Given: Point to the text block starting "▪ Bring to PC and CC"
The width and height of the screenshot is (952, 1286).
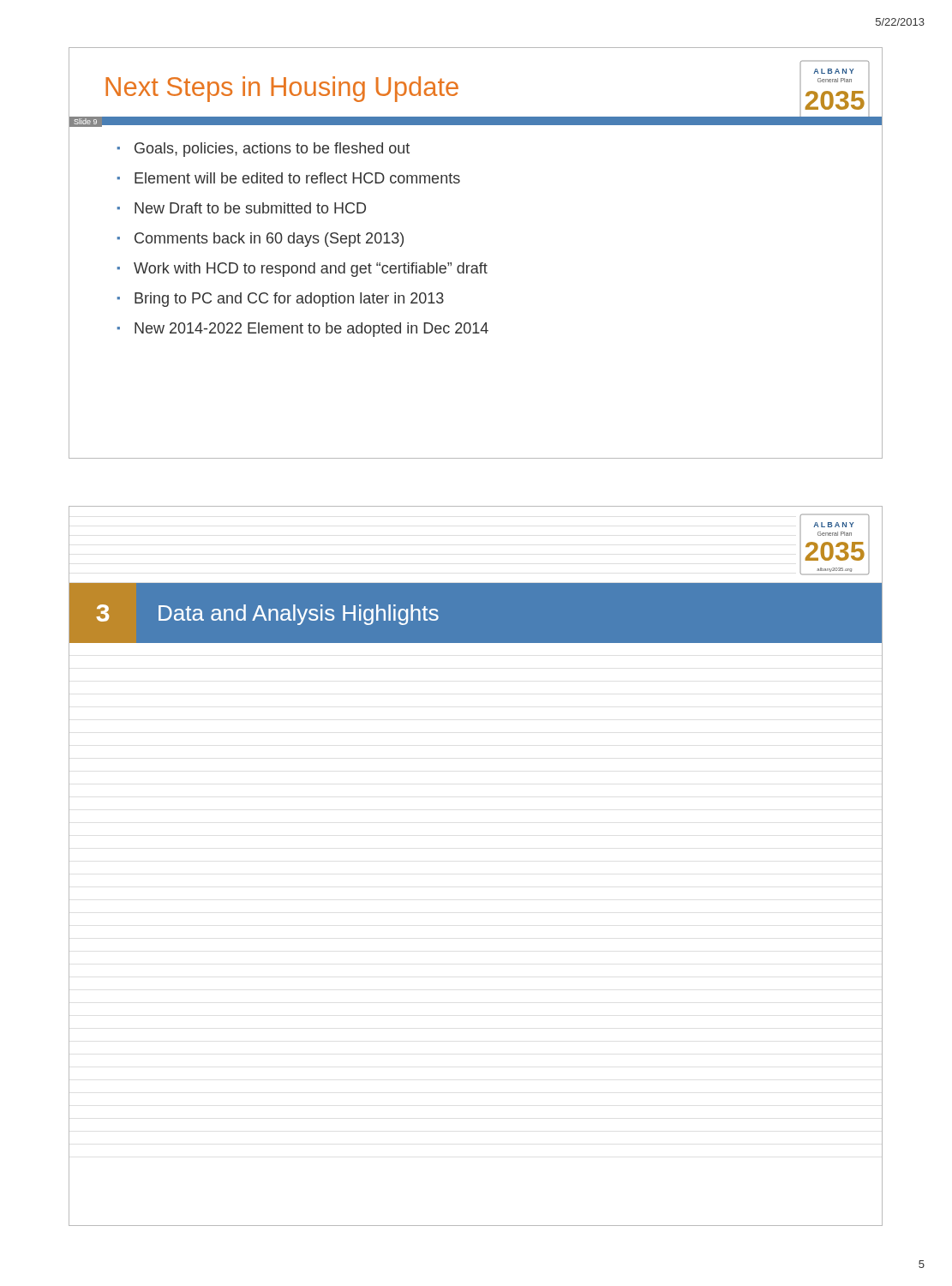Looking at the screenshot, I should click(x=280, y=298).
